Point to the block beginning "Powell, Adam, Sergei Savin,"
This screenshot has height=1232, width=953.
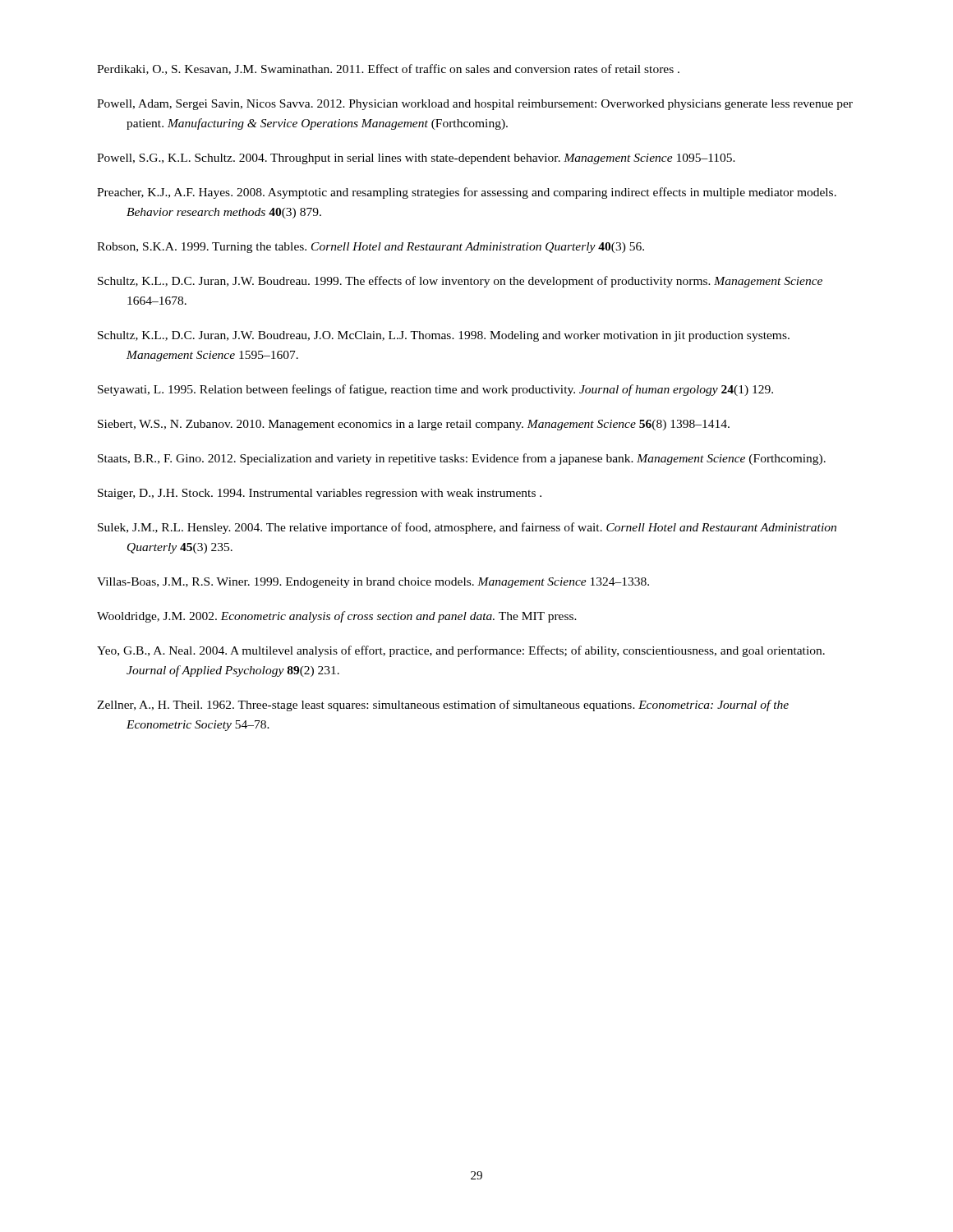click(475, 113)
